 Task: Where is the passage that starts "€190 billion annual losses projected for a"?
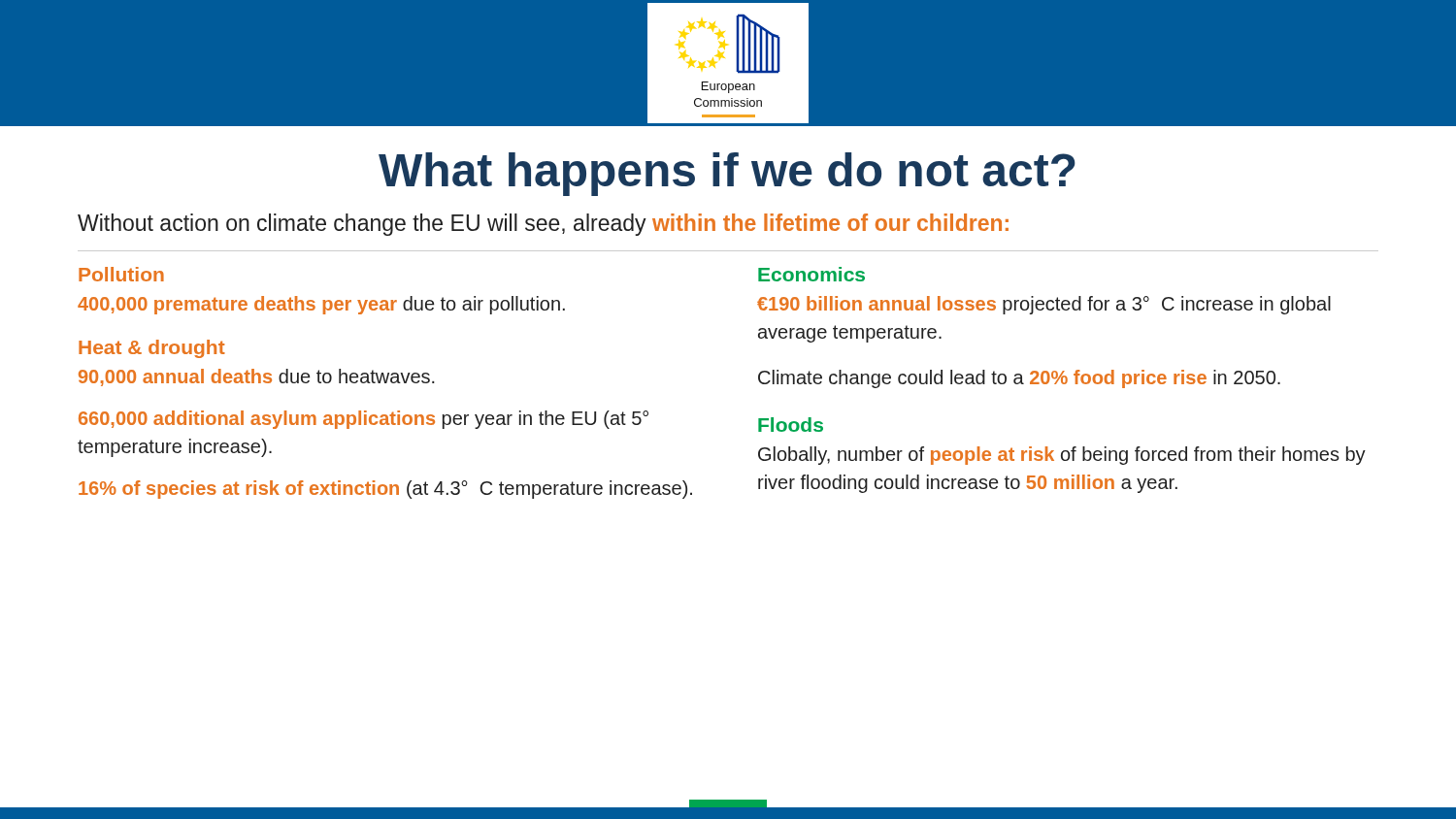point(1044,317)
